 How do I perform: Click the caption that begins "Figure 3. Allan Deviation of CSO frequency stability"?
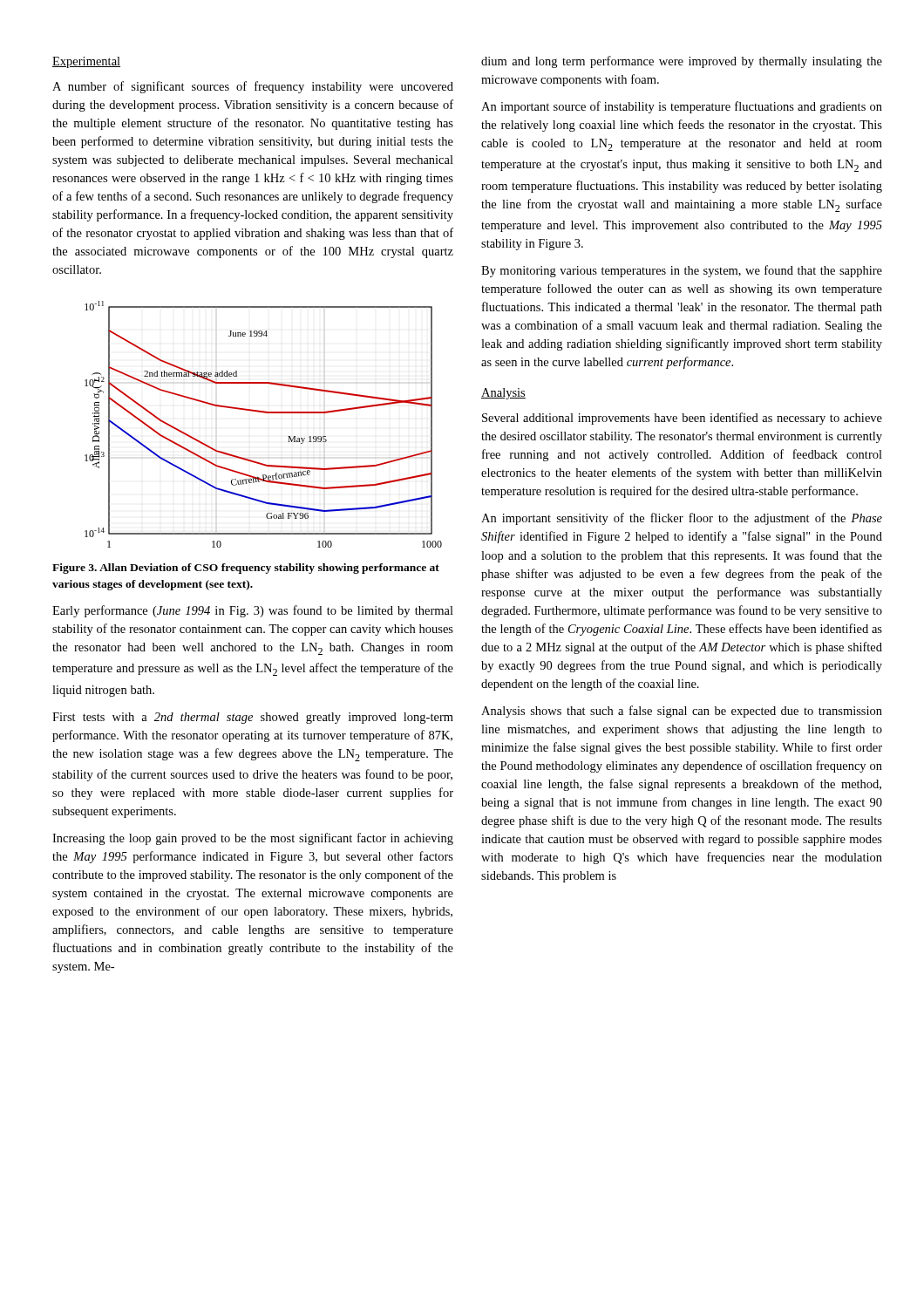point(246,576)
